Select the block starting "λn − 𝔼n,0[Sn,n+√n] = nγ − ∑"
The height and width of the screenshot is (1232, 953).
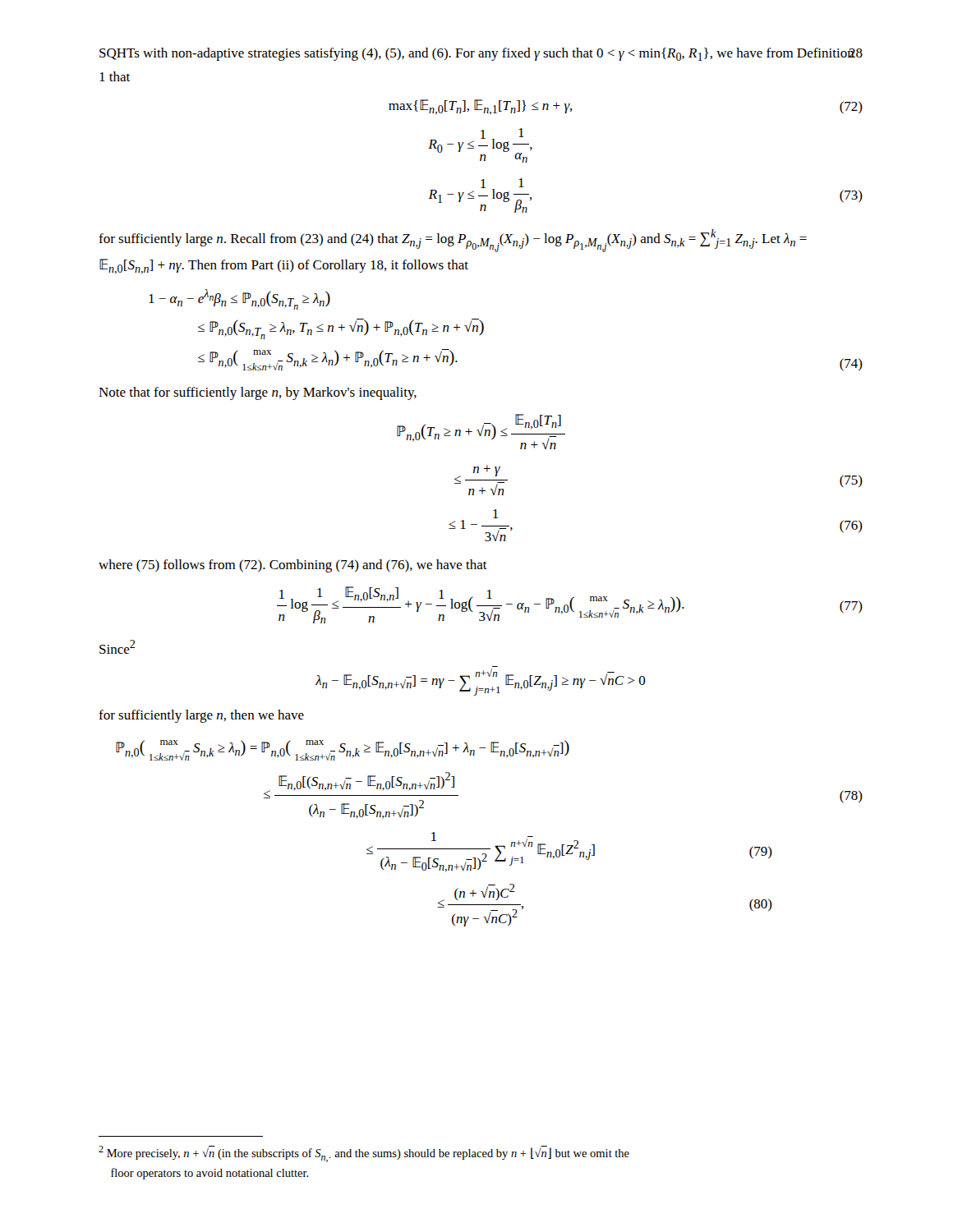[481, 682]
